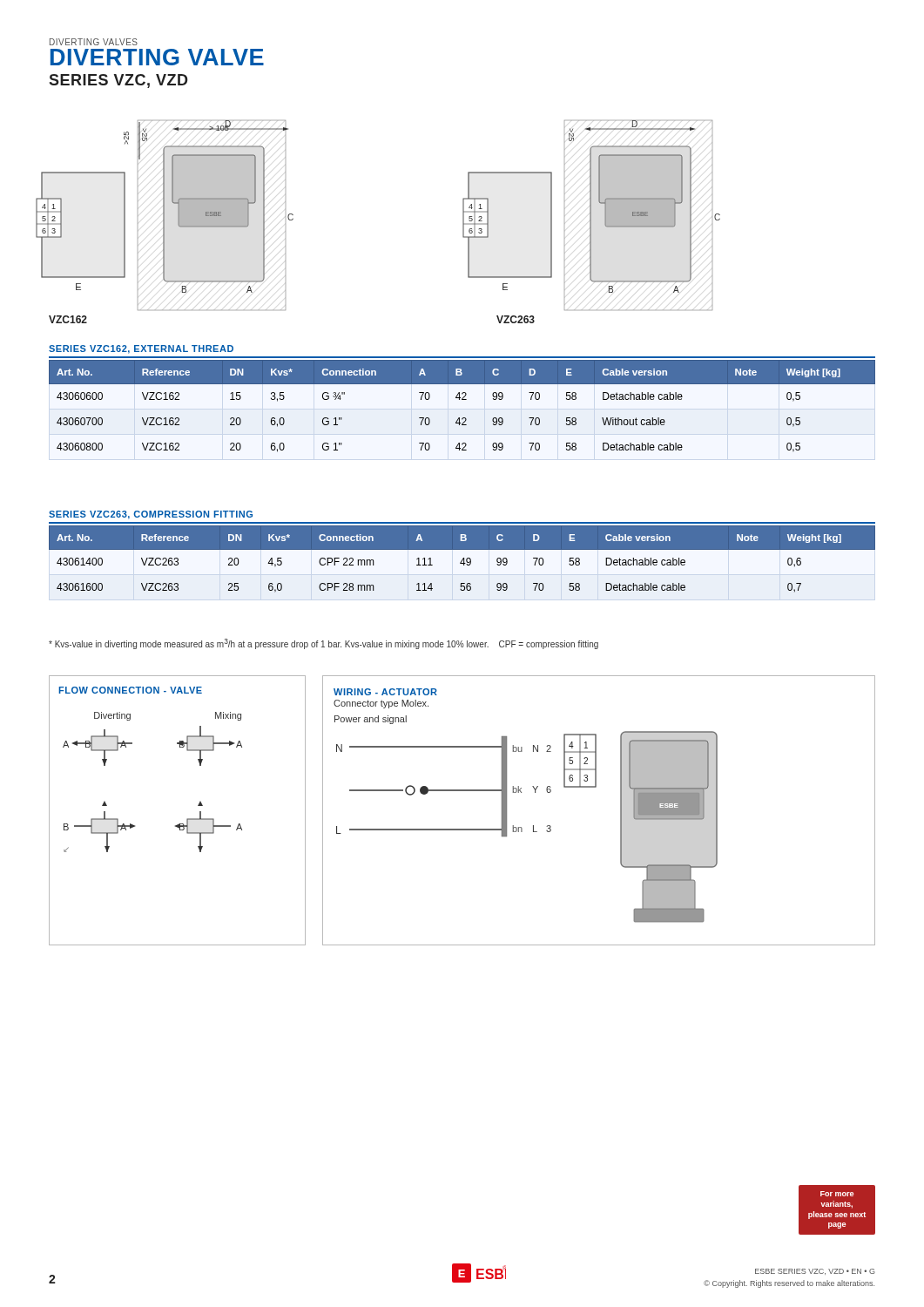
Task: Point to the text starting "DIVERTING VALVE SERIES"
Action: click(157, 67)
